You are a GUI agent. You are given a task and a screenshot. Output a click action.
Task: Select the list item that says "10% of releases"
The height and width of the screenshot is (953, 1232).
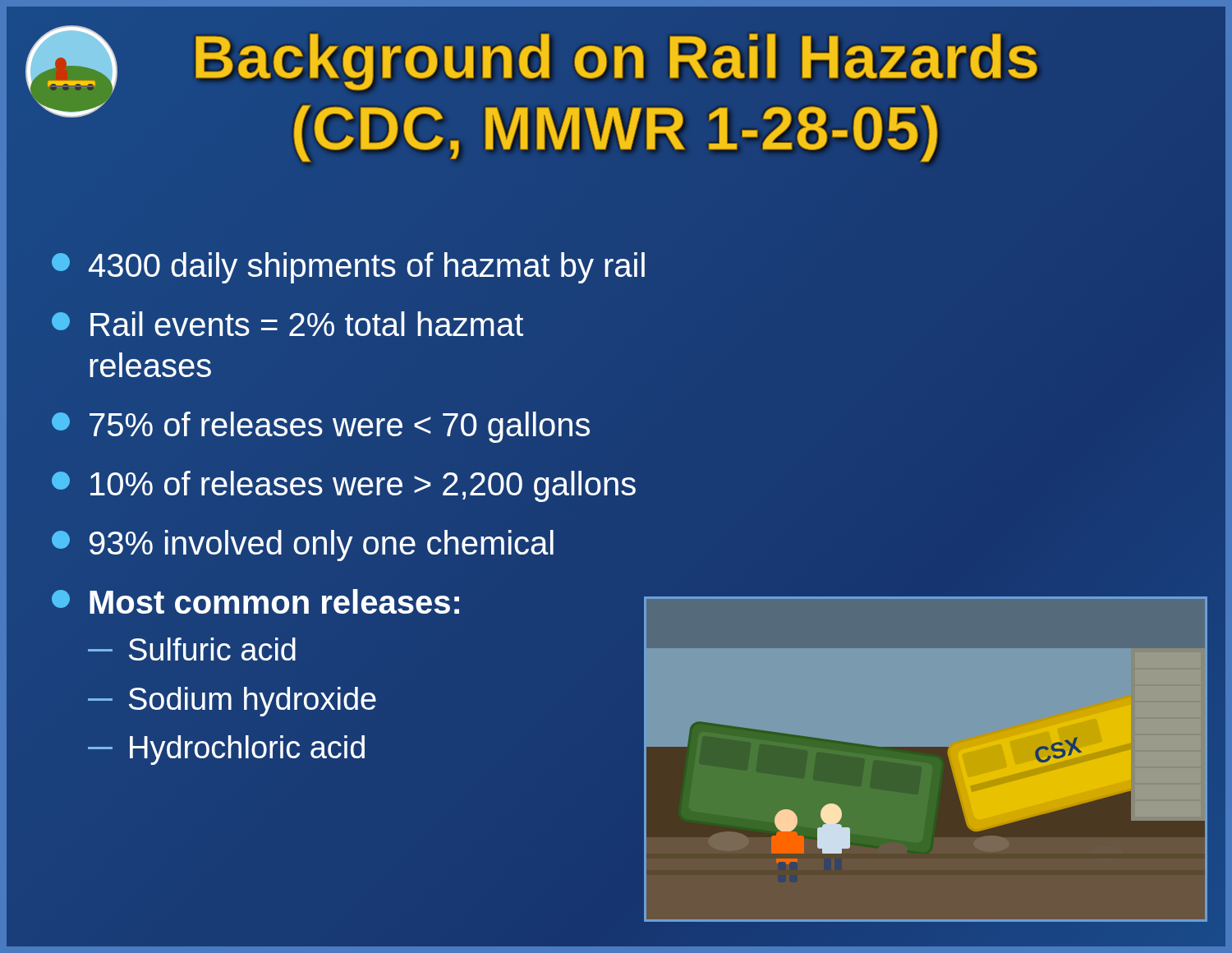tap(351, 484)
